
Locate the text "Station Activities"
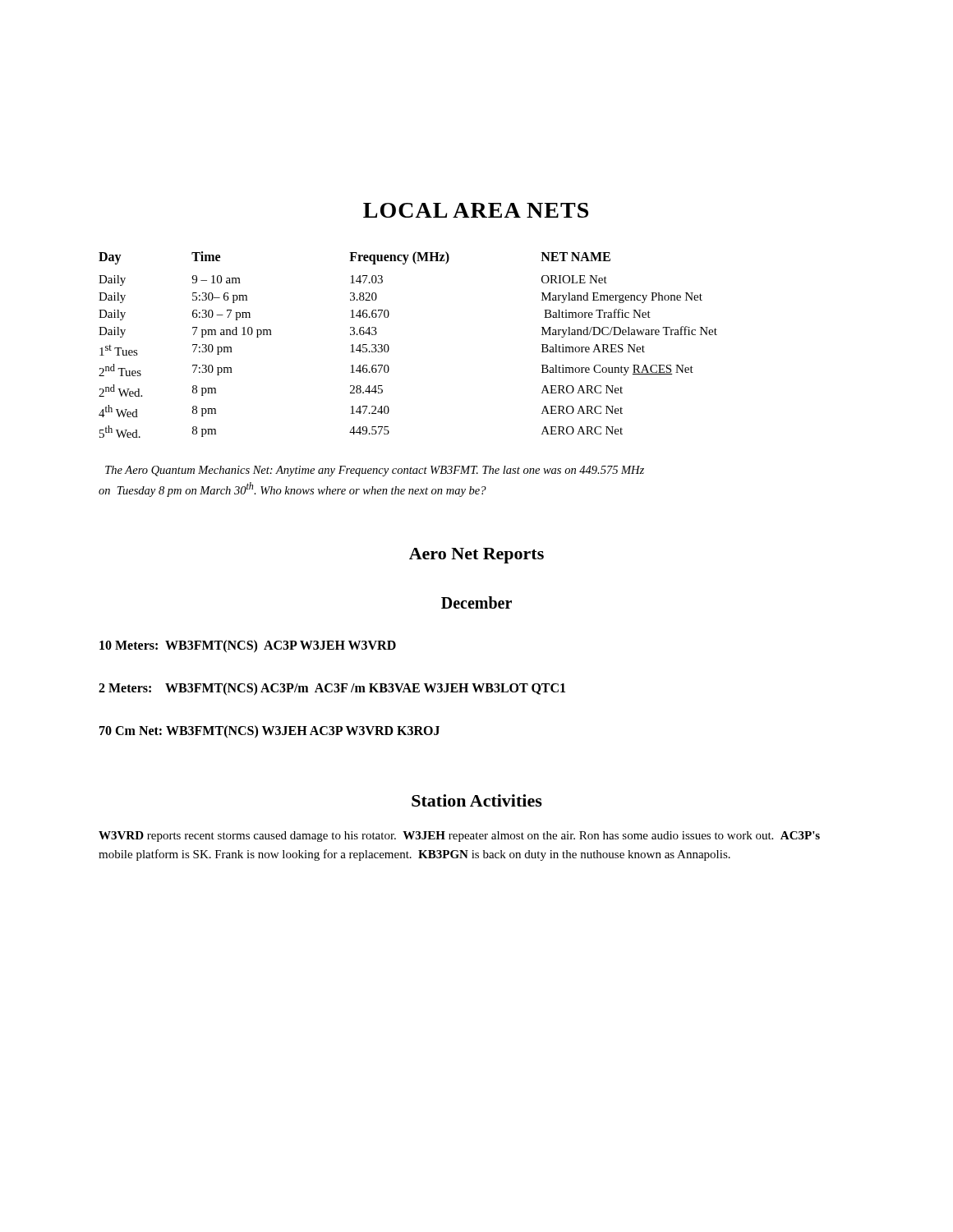click(476, 800)
